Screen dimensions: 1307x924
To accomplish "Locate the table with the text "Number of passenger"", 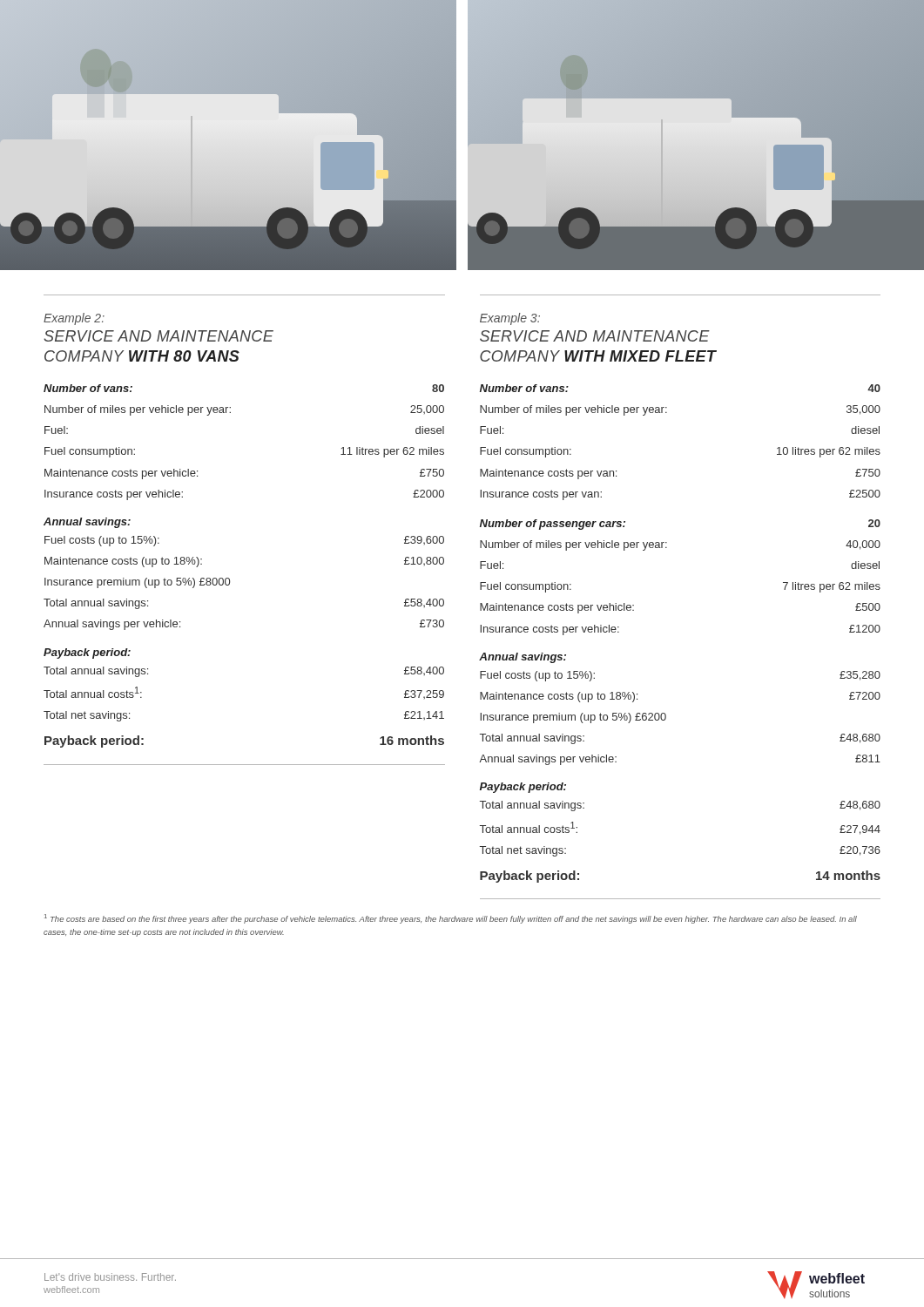I will click(680, 576).
